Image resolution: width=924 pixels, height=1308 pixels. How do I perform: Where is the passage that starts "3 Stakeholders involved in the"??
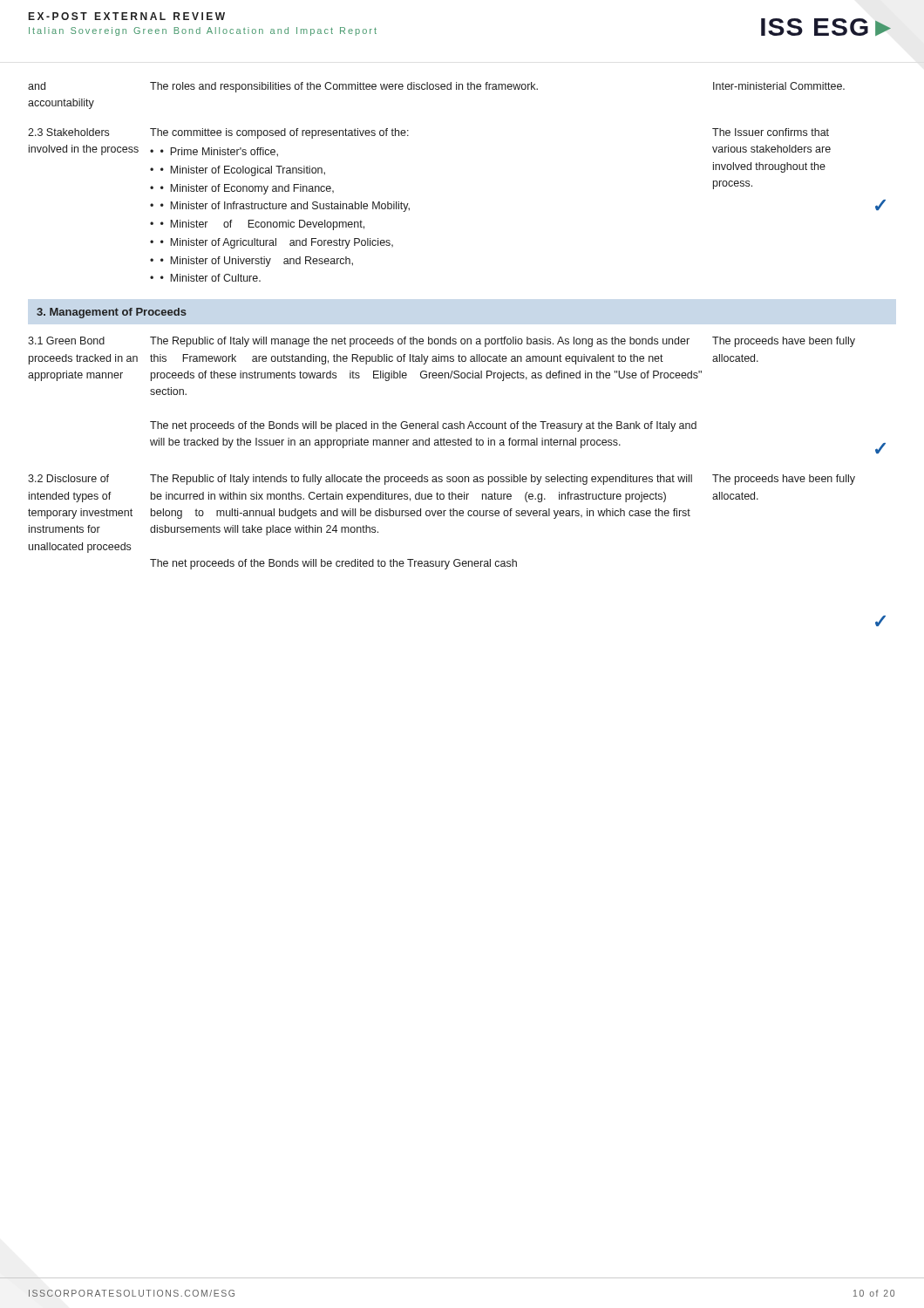tap(75, 133)
